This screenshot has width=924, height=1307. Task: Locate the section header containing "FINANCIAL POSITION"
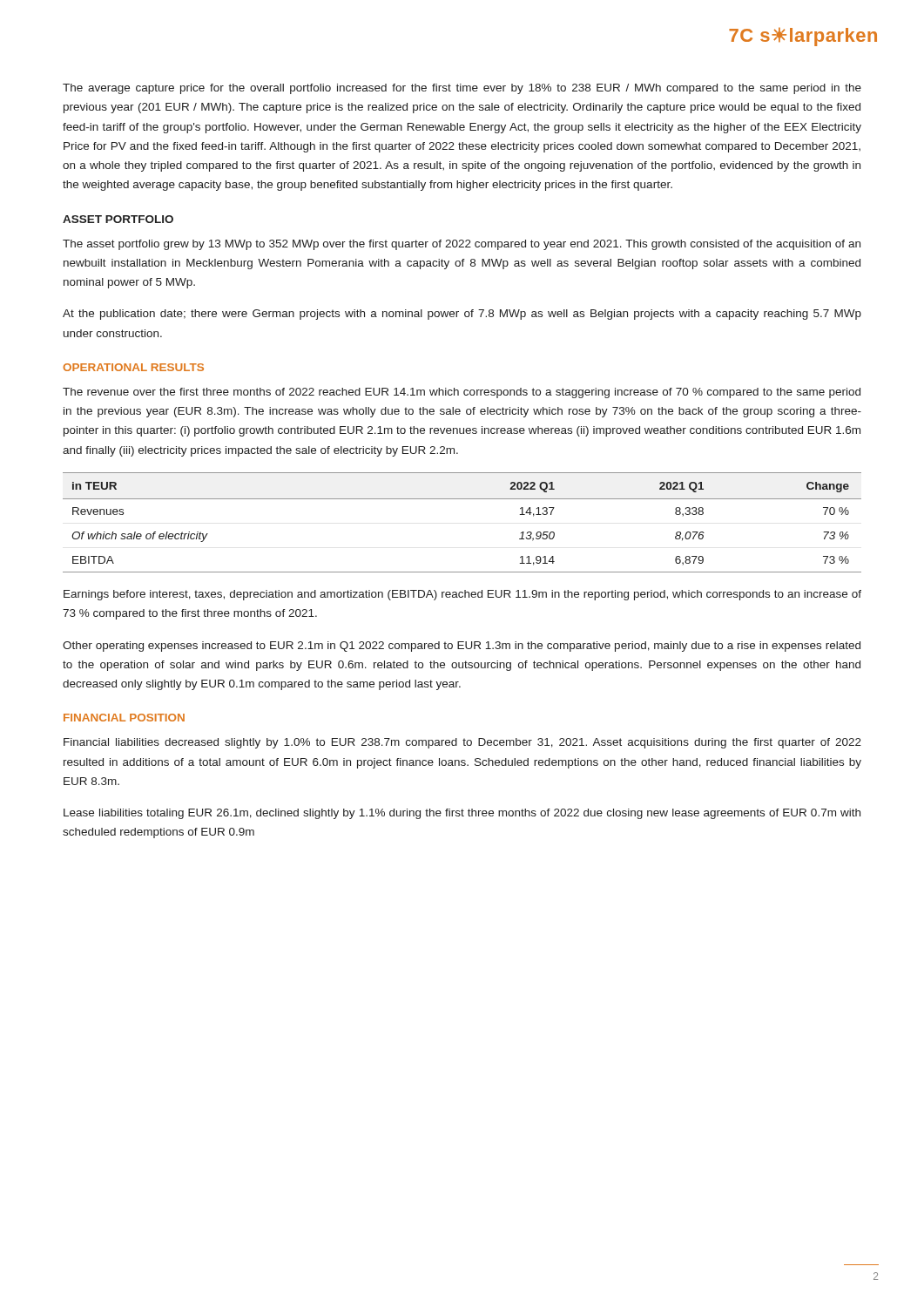(124, 718)
